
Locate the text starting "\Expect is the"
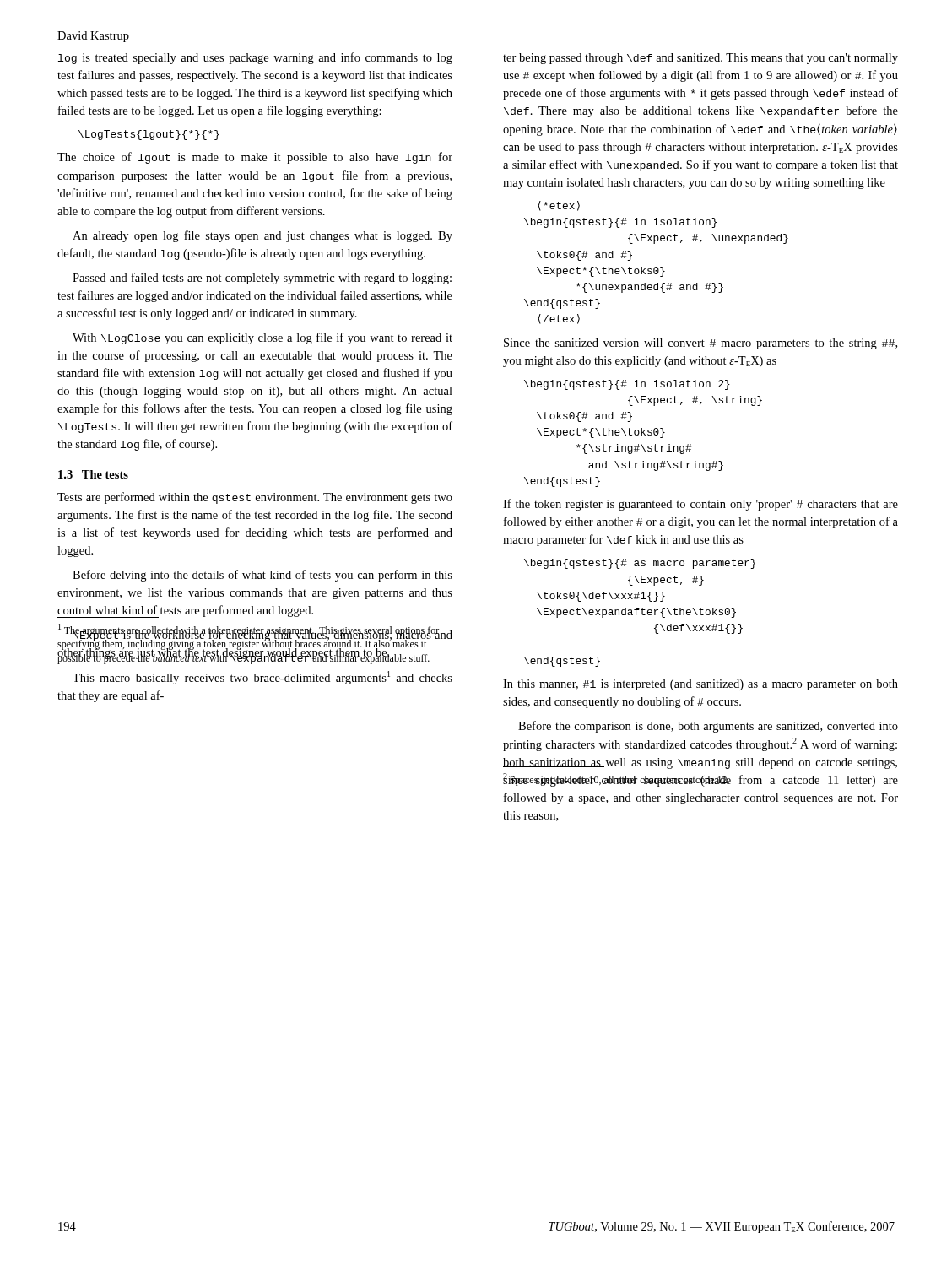point(255,644)
